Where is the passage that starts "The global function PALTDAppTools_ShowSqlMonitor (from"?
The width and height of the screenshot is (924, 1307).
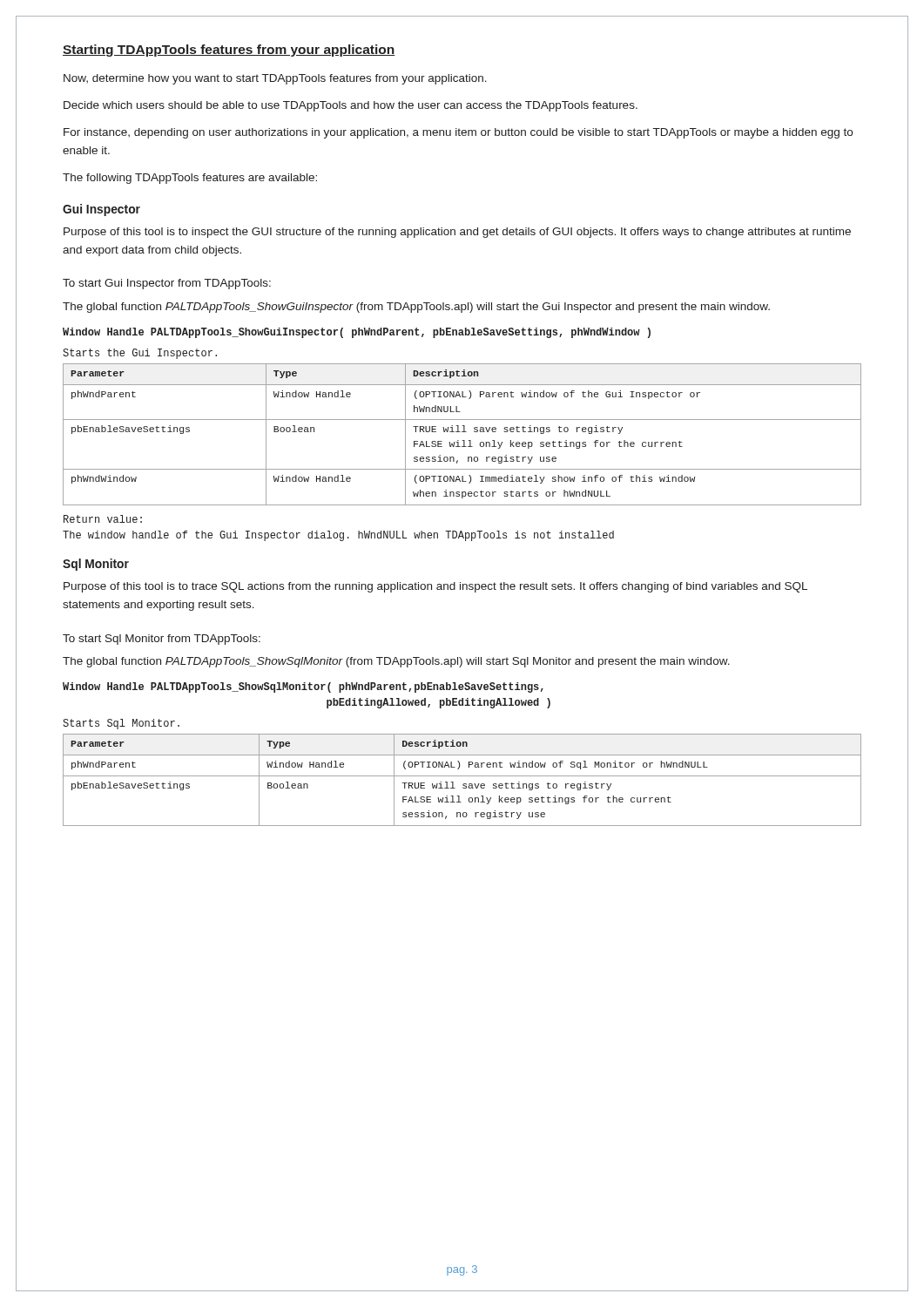(x=396, y=661)
